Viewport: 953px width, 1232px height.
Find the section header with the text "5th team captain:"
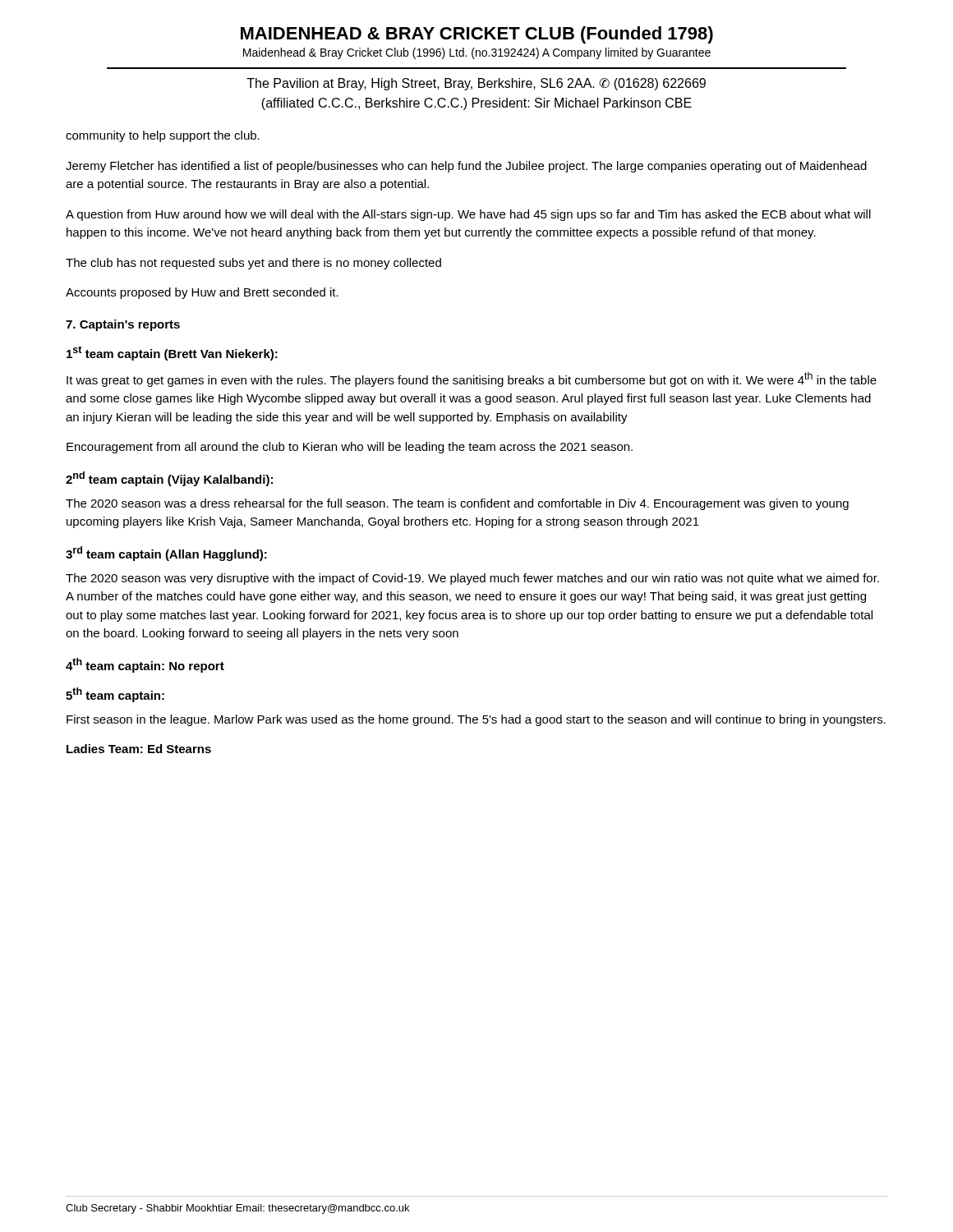tap(115, 694)
